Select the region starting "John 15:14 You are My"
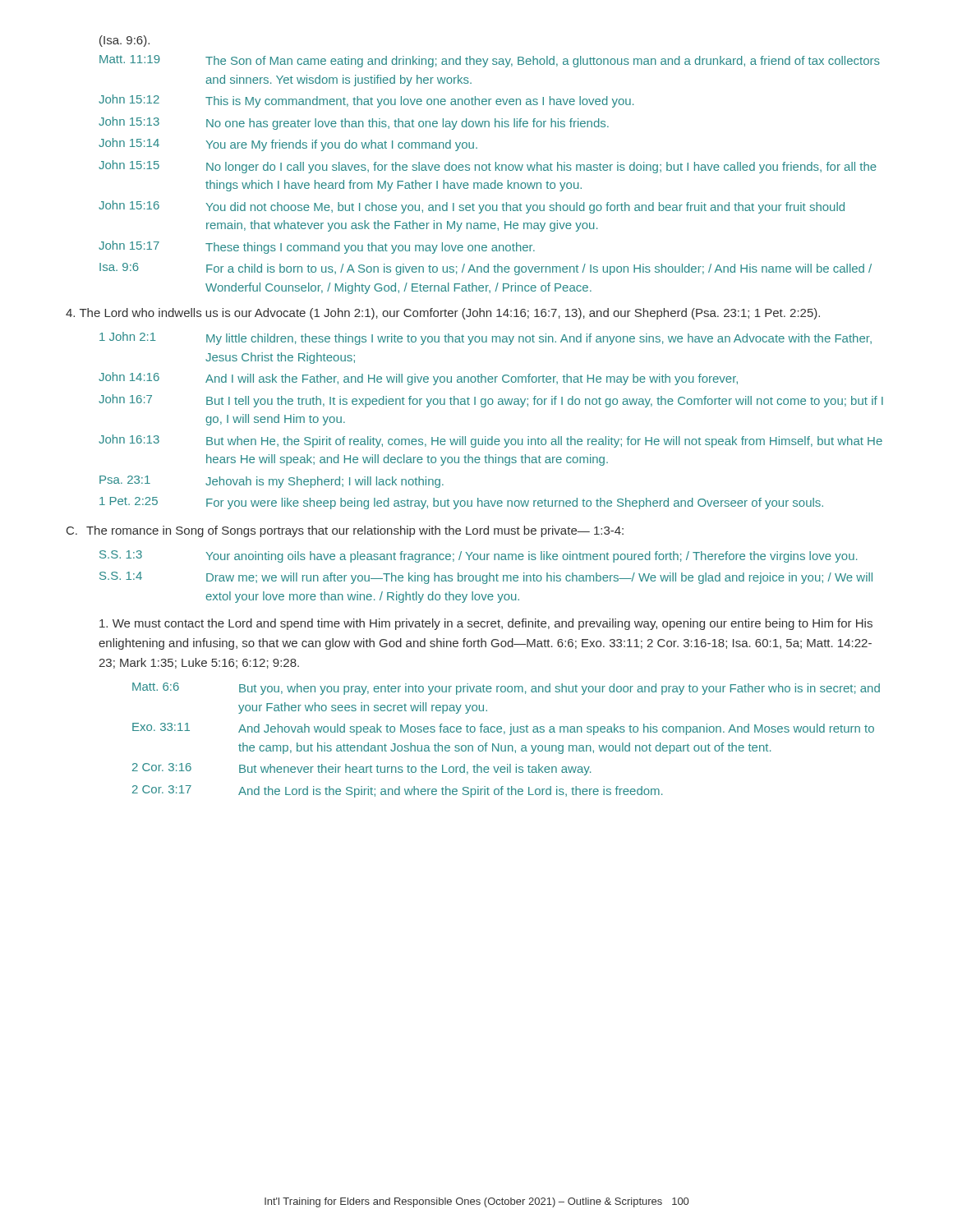Screen dimensions: 1232x953 coord(288,145)
